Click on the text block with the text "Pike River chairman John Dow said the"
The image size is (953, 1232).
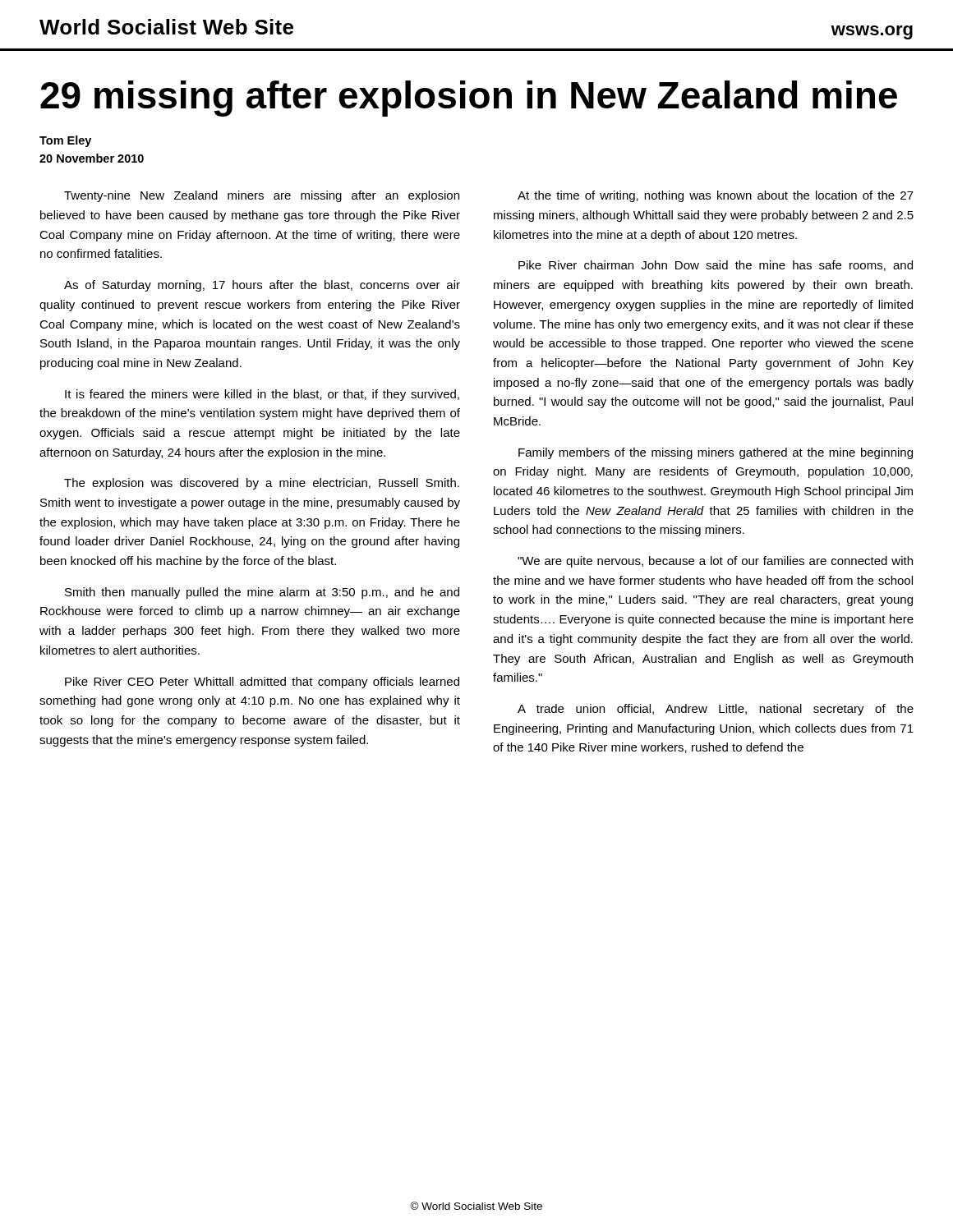[x=703, y=343]
